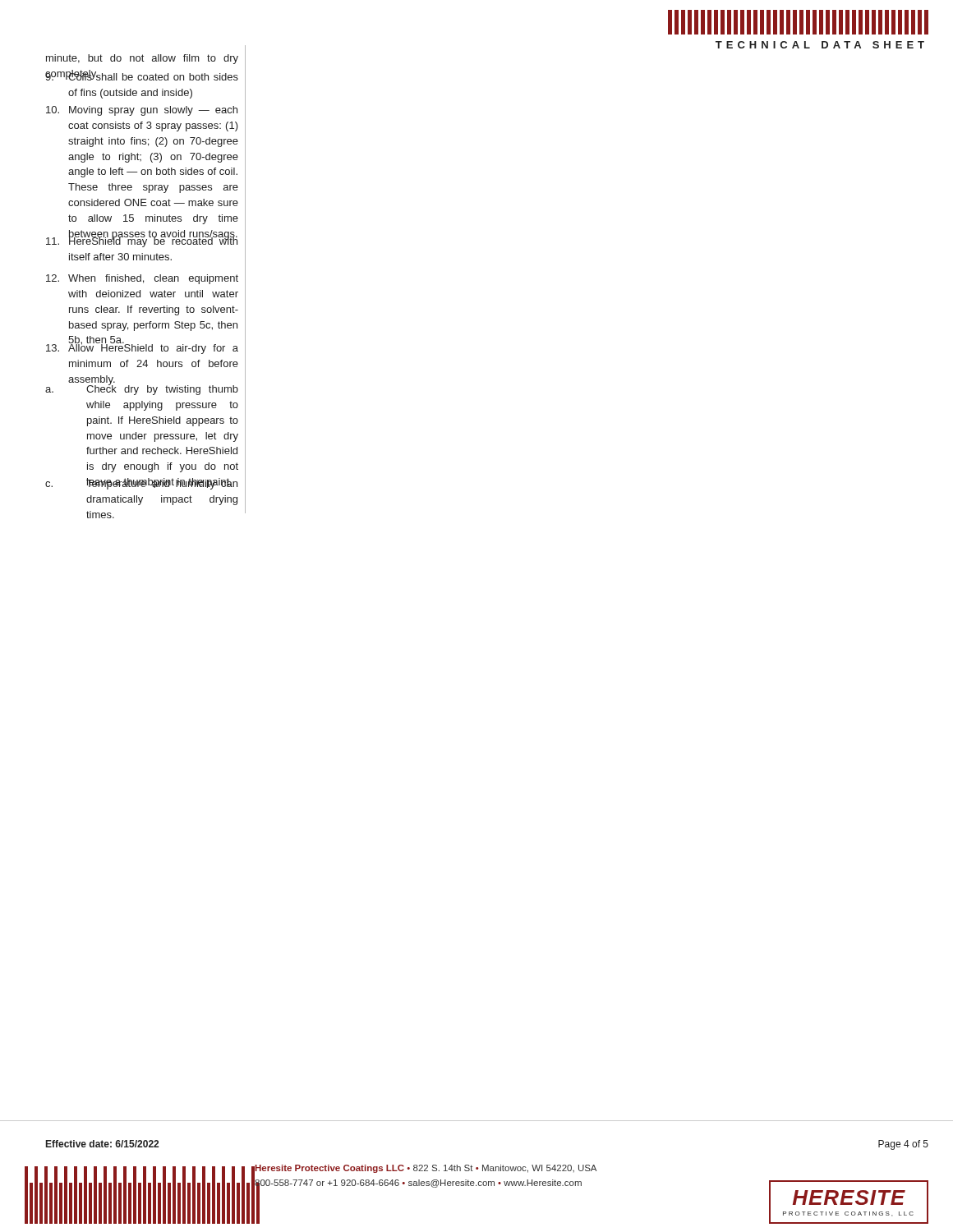Viewport: 953px width, 1232px height.
Task: Find the block on this page that starts "12. When finished,"
Action: (x=142, y=310)
